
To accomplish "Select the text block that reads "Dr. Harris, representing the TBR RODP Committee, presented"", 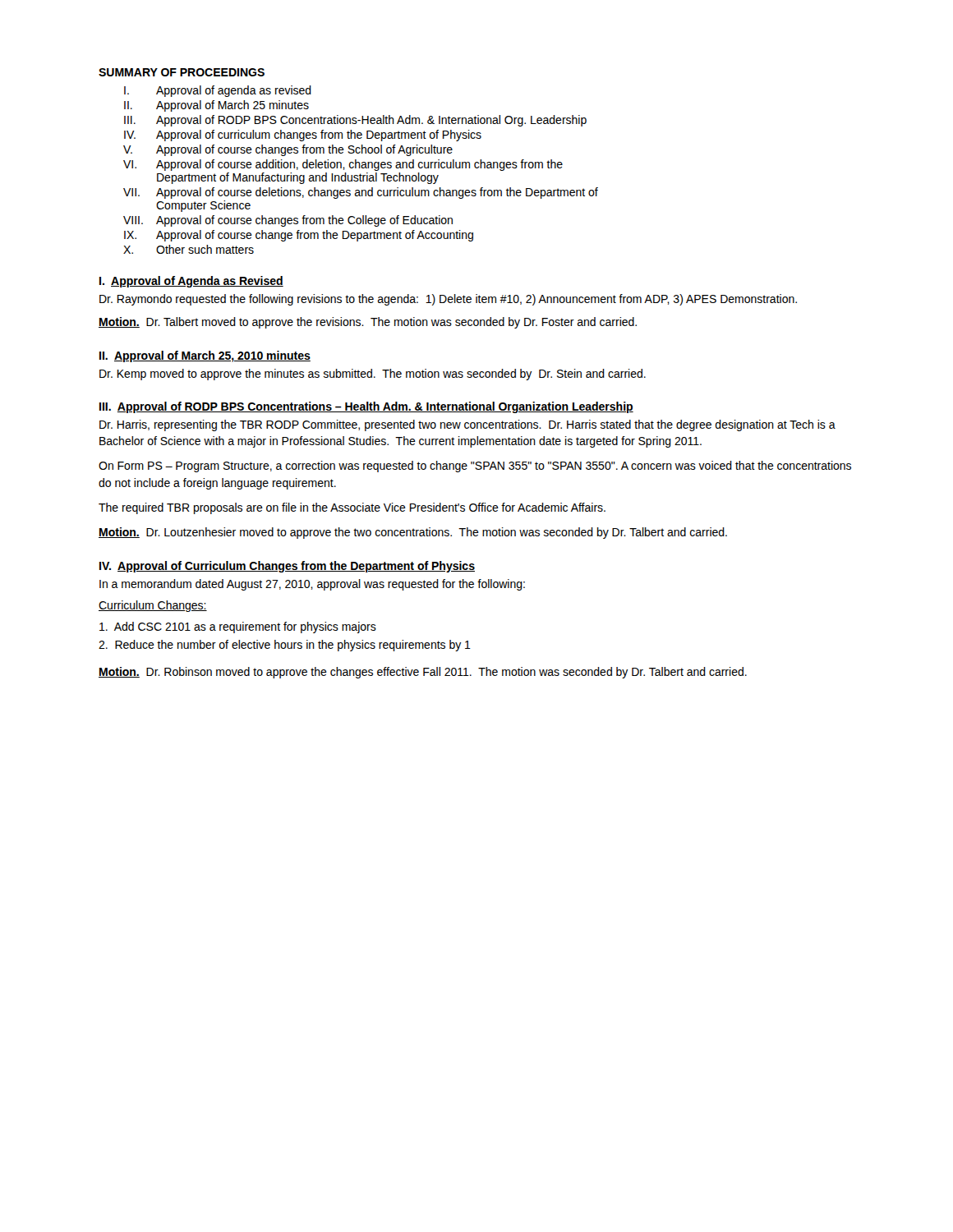I will click(467, 433).
